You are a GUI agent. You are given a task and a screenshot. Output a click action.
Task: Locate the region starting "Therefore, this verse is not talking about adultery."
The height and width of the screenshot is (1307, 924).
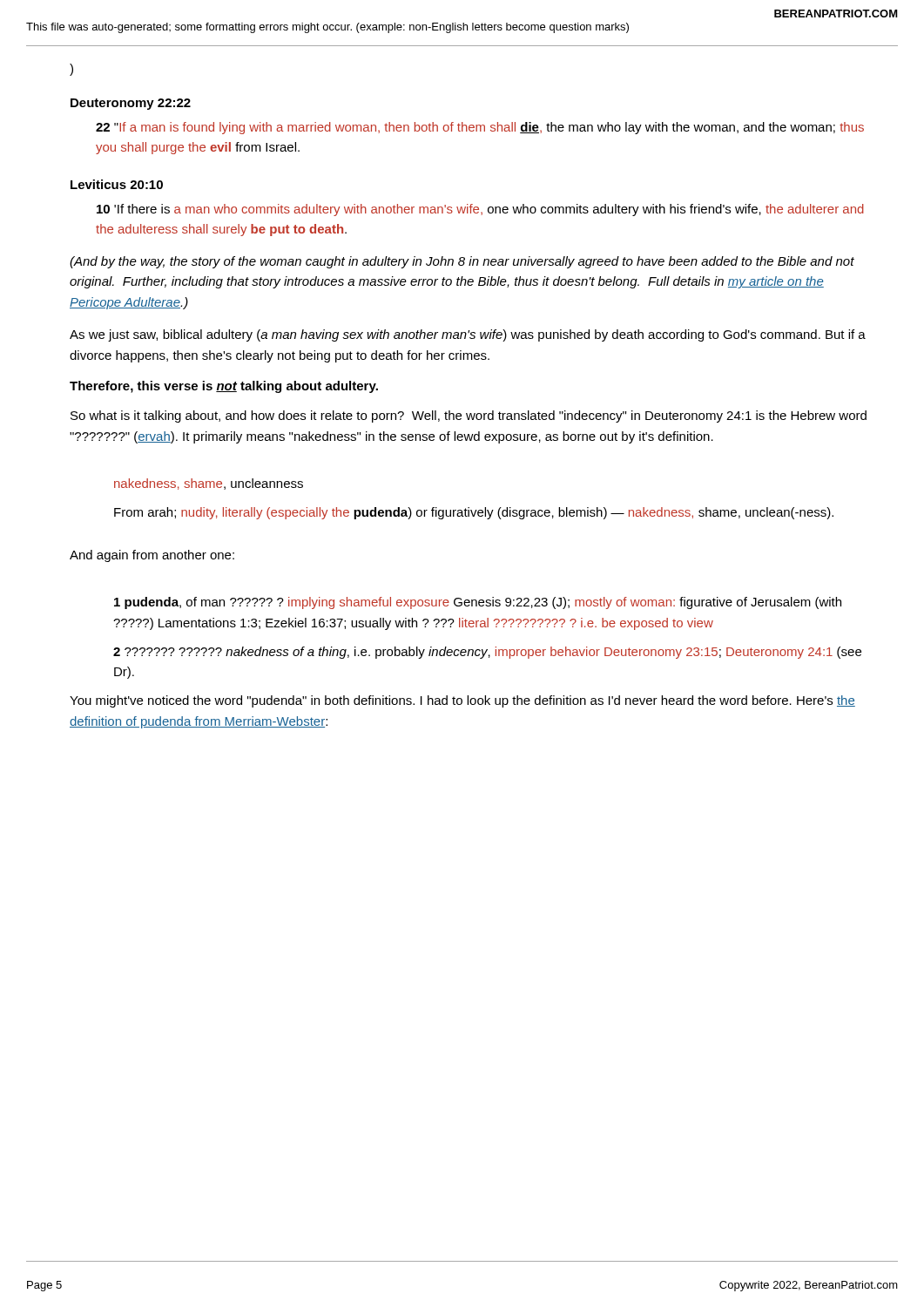tap(224, 385)
